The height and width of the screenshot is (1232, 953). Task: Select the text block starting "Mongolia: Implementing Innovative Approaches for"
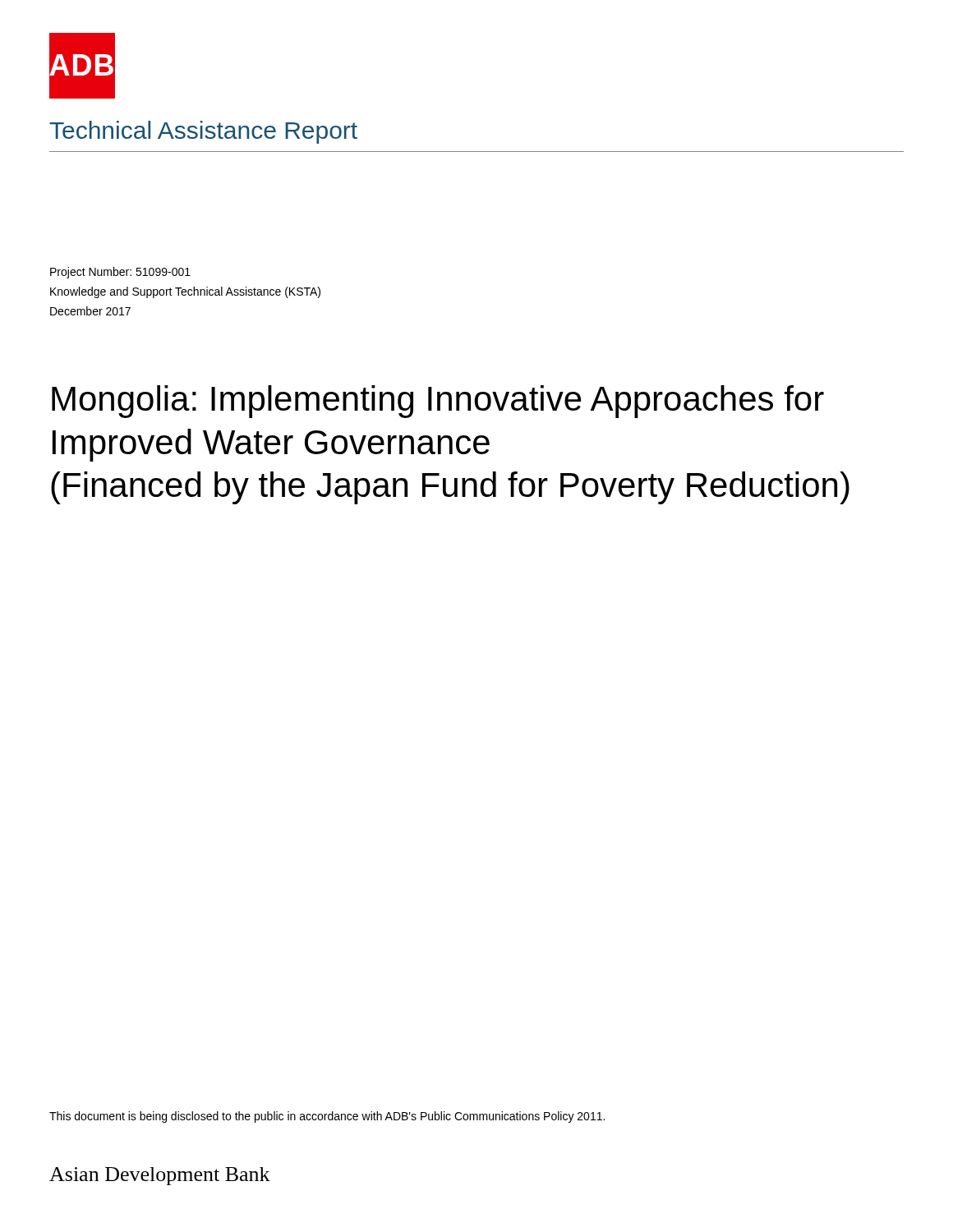[x=450, y=442]
